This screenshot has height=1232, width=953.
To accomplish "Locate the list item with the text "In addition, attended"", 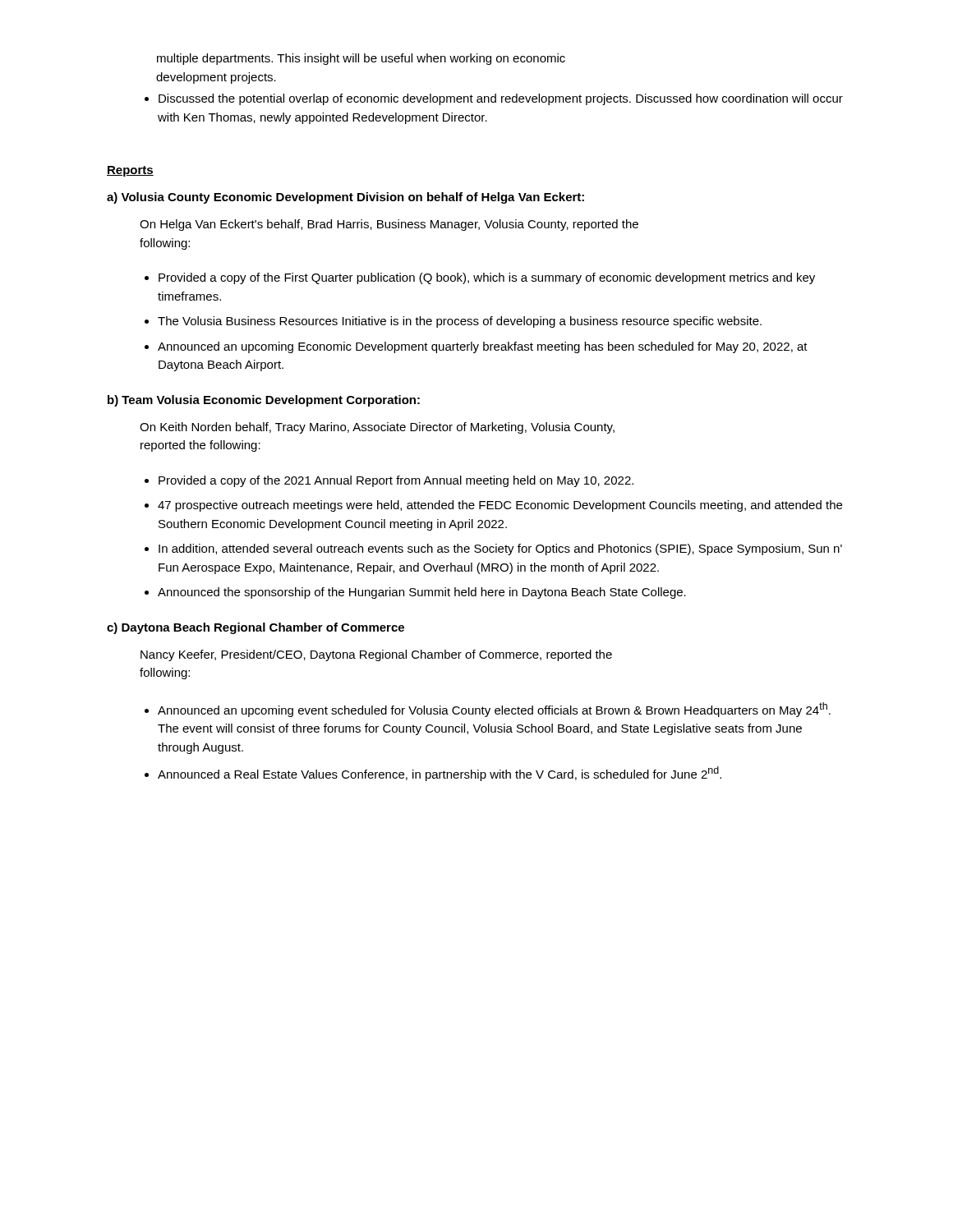I will (x=493, y=558).
